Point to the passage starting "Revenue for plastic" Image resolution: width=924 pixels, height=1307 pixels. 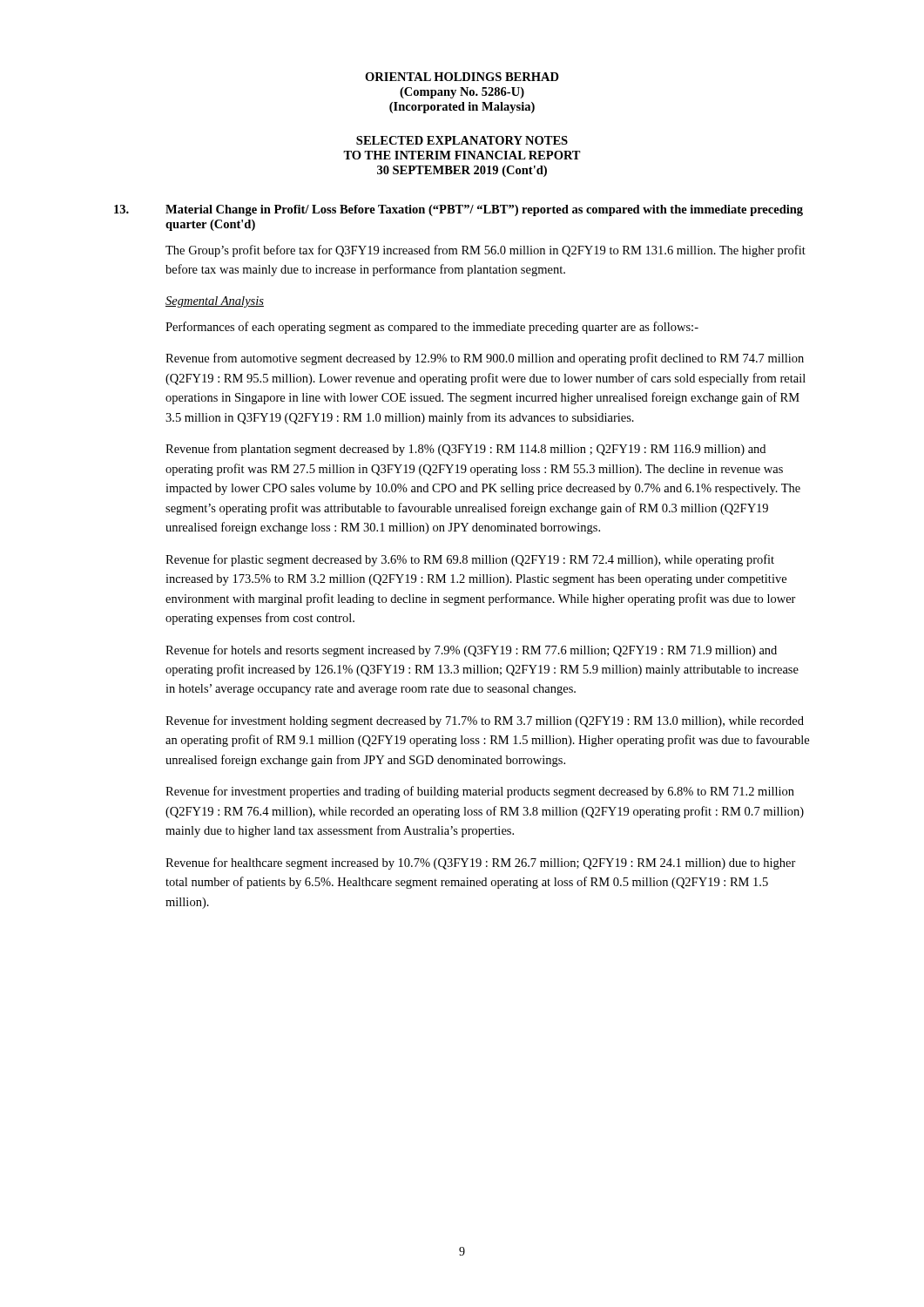488,589
